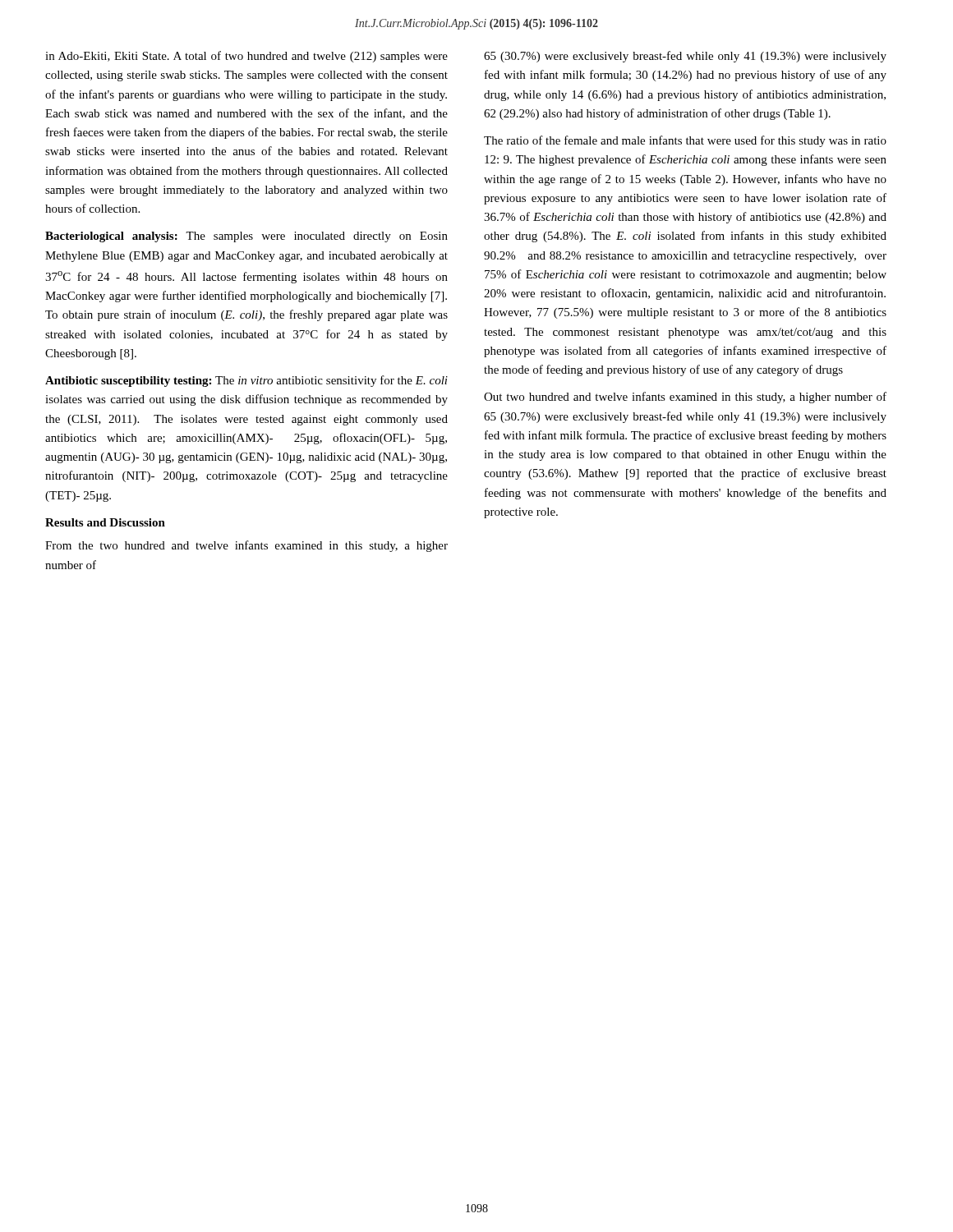Locate the block of text that opens with "in Ado-Ekiti, Ekiti"
Viewport: 953px width, 1232px height.
(x=246, y=132)
